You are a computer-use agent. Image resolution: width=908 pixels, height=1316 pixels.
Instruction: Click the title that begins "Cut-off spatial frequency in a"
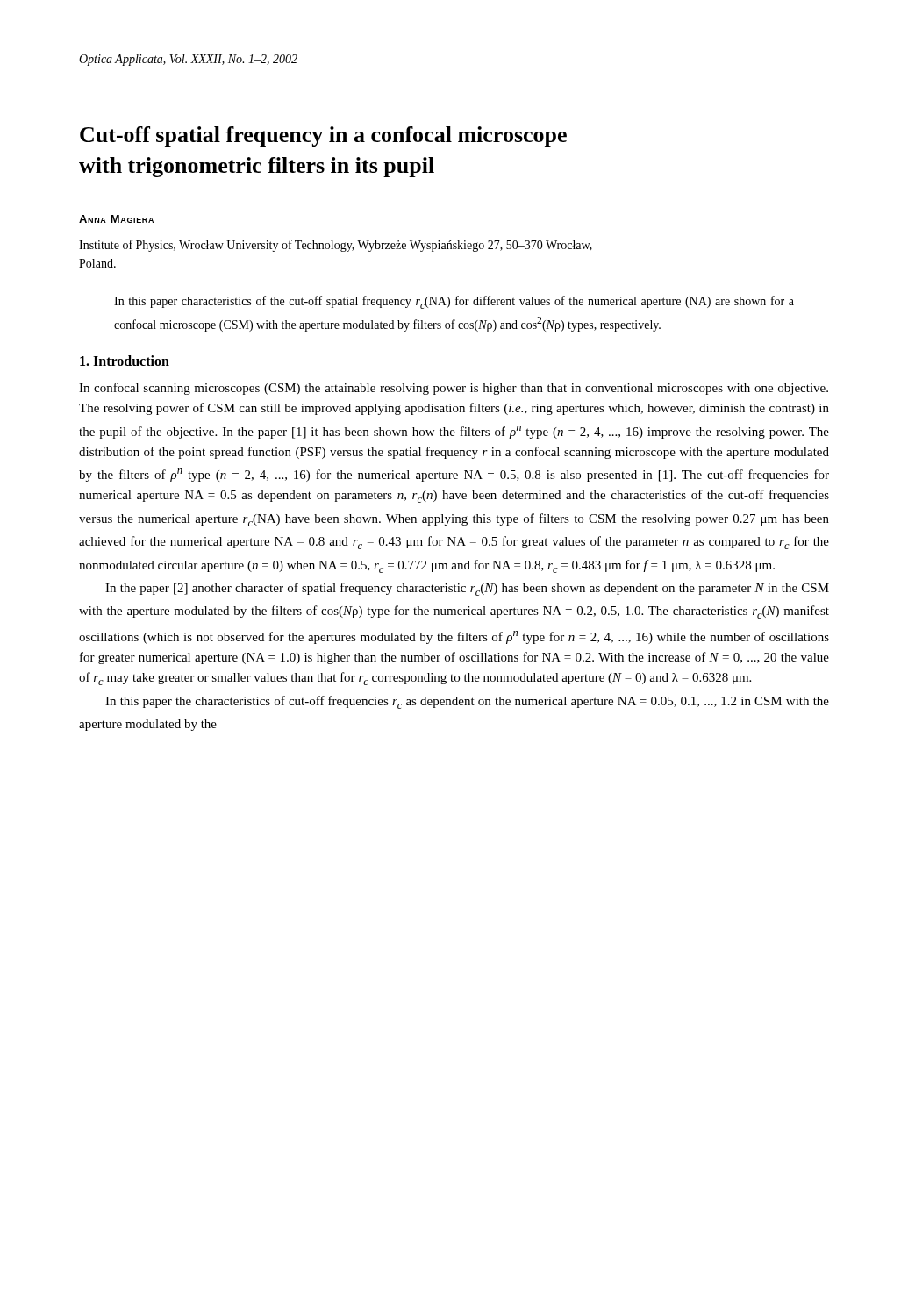tap(454, 150)
